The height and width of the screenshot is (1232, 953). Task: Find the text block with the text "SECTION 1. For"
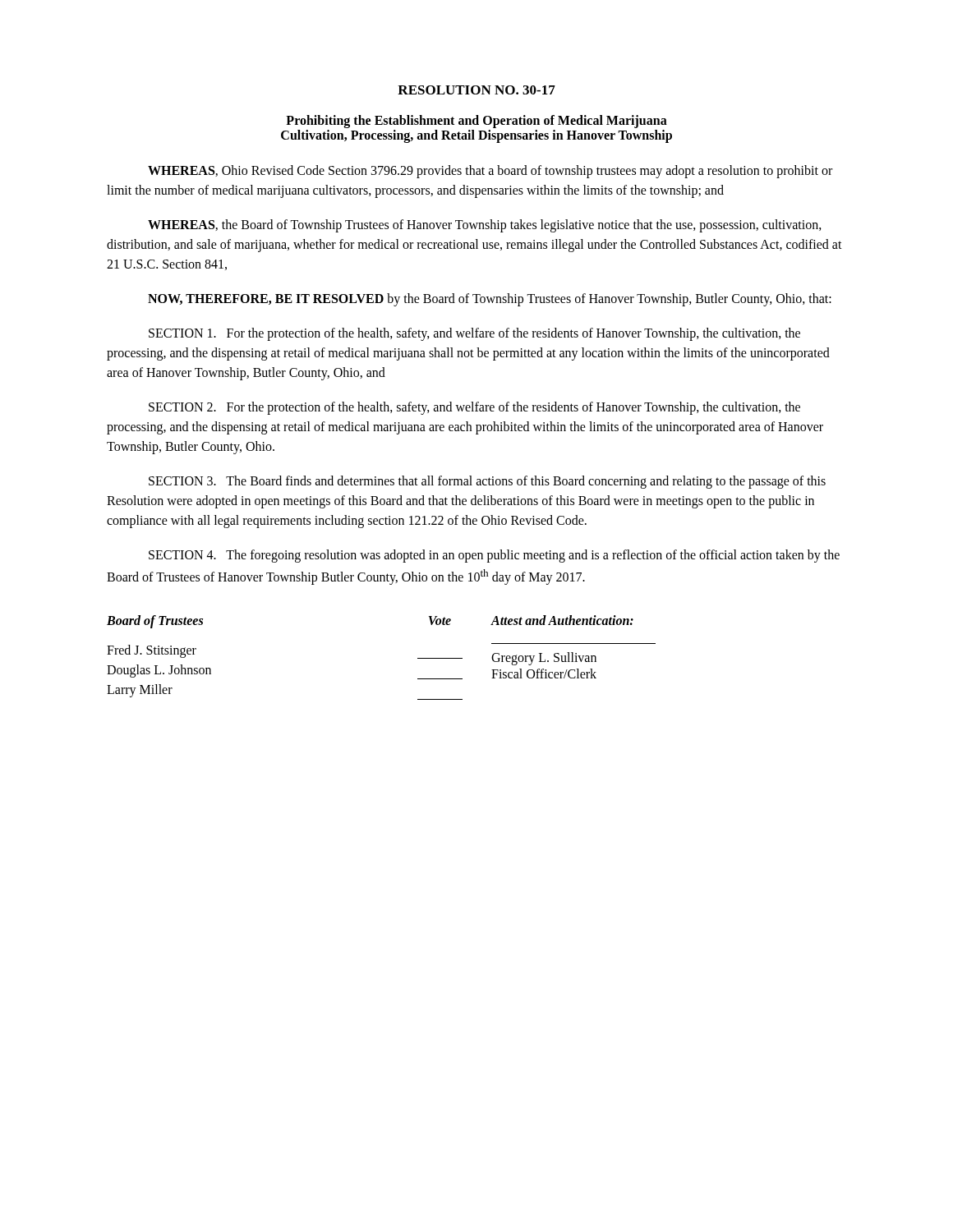tap(468, 353)
